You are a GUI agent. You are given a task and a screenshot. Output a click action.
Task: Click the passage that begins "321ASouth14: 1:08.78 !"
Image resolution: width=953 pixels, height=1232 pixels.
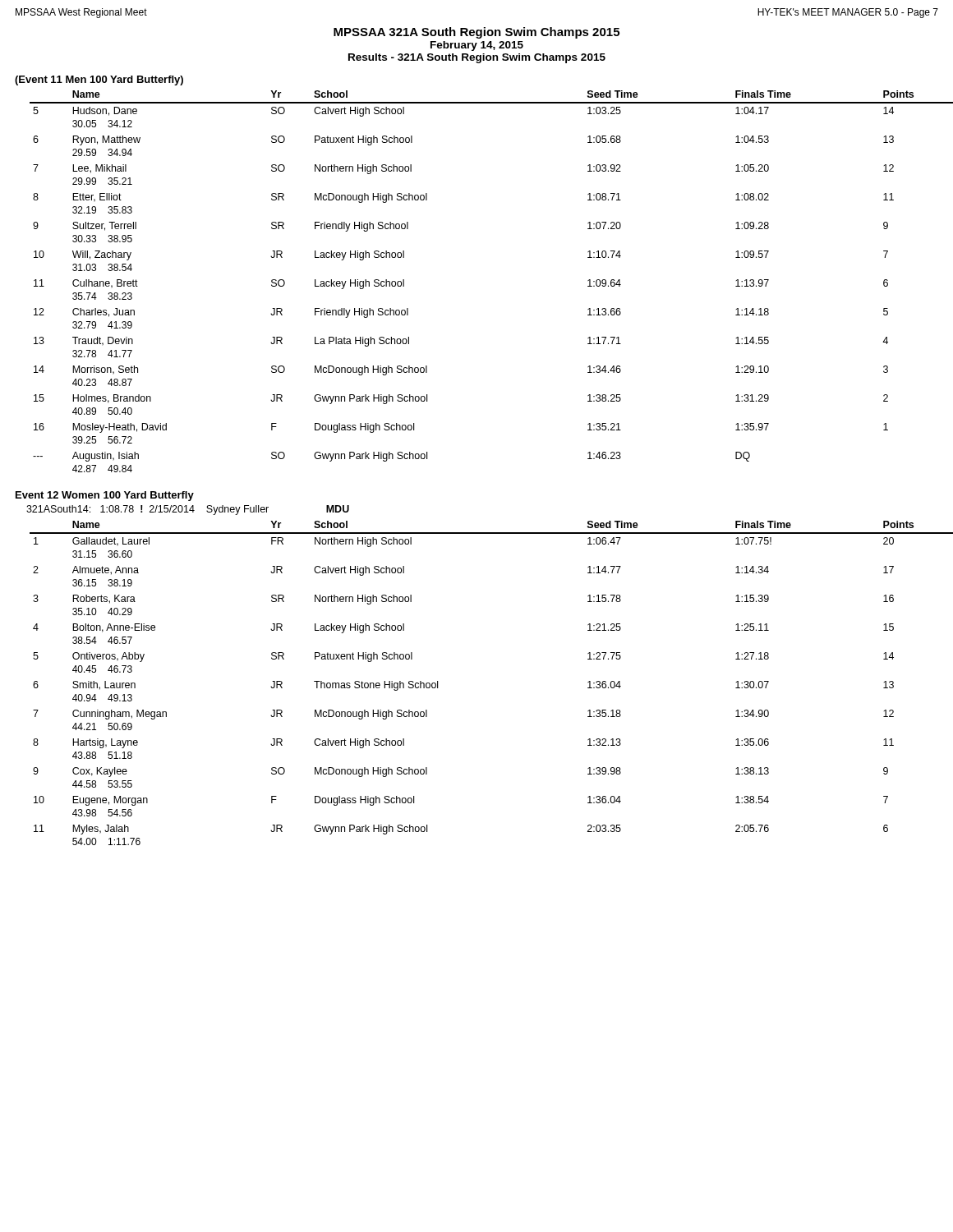(x=182, y=509)
